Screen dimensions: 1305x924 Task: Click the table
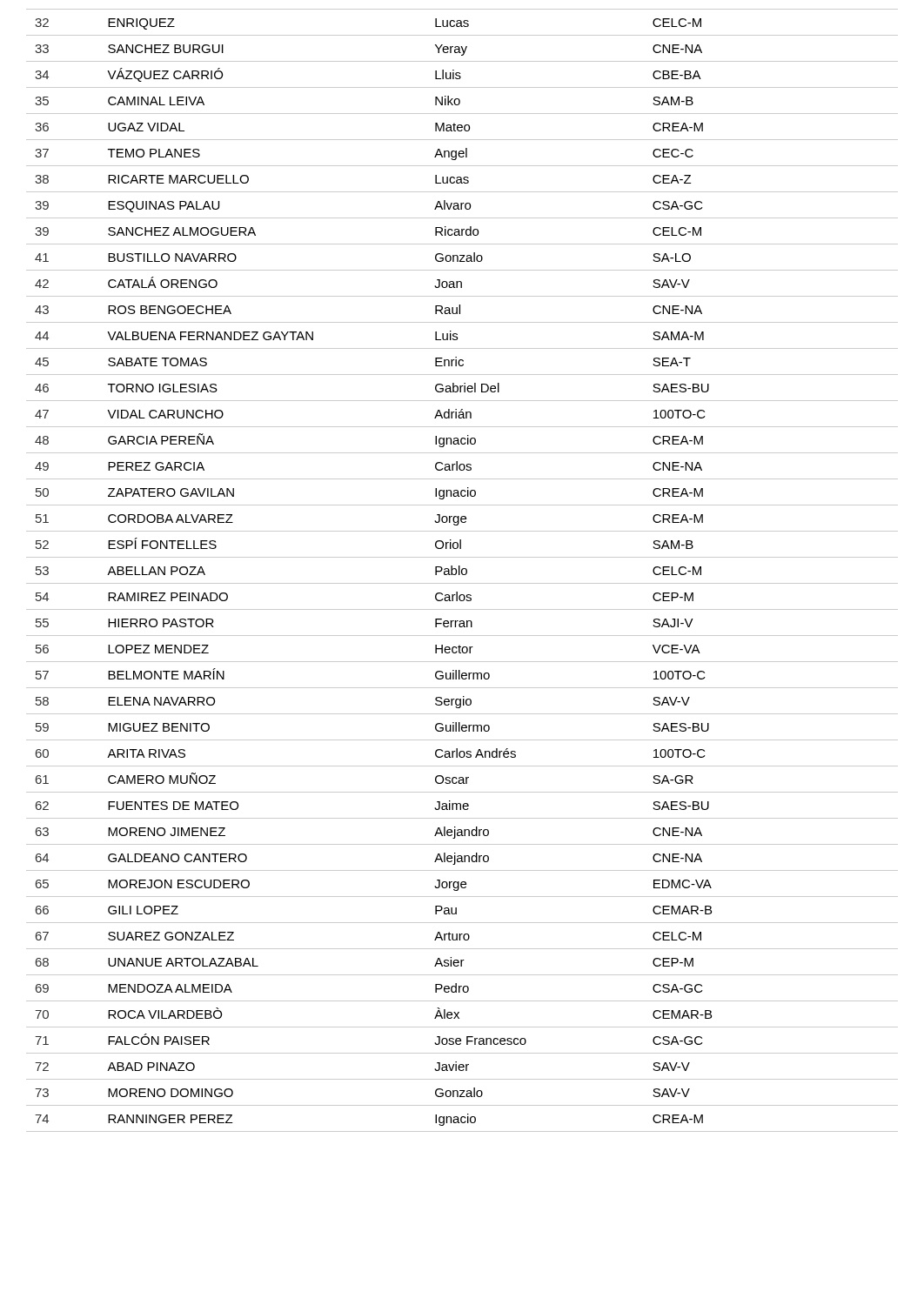[x=462, y=570]
